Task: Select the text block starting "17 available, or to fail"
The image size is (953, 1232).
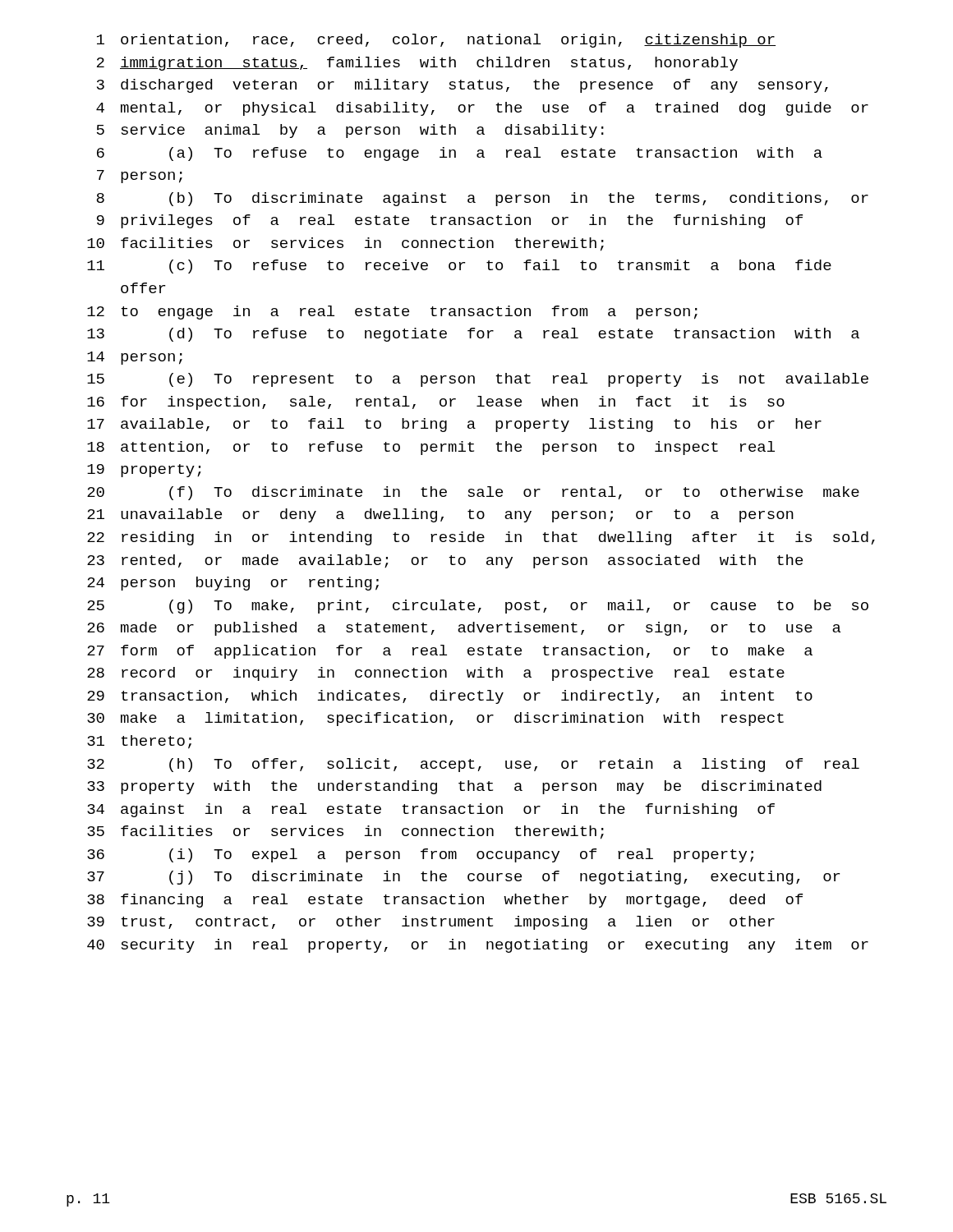Action: point(476,426)
